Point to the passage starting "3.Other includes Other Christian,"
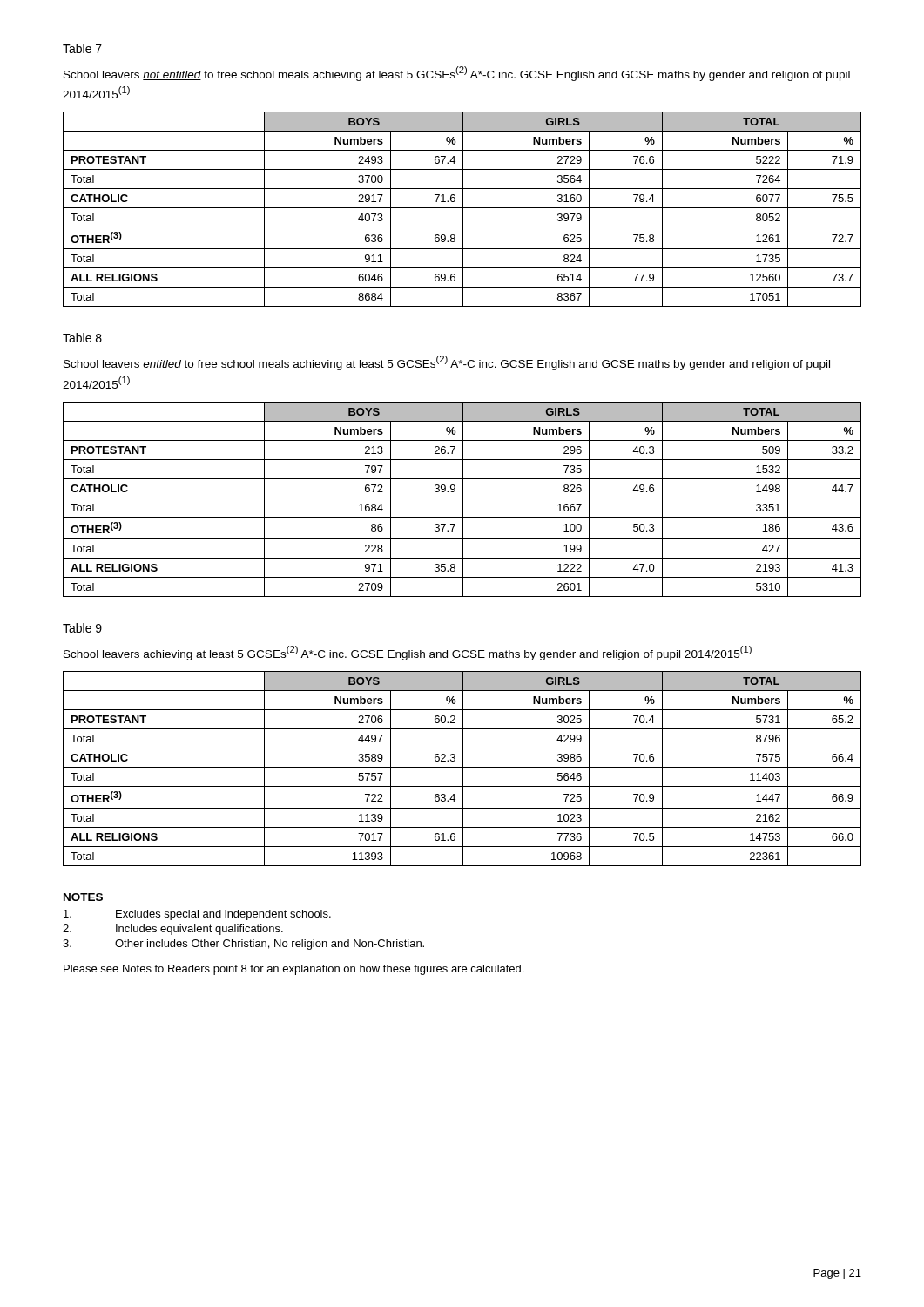 click(244, 944)
